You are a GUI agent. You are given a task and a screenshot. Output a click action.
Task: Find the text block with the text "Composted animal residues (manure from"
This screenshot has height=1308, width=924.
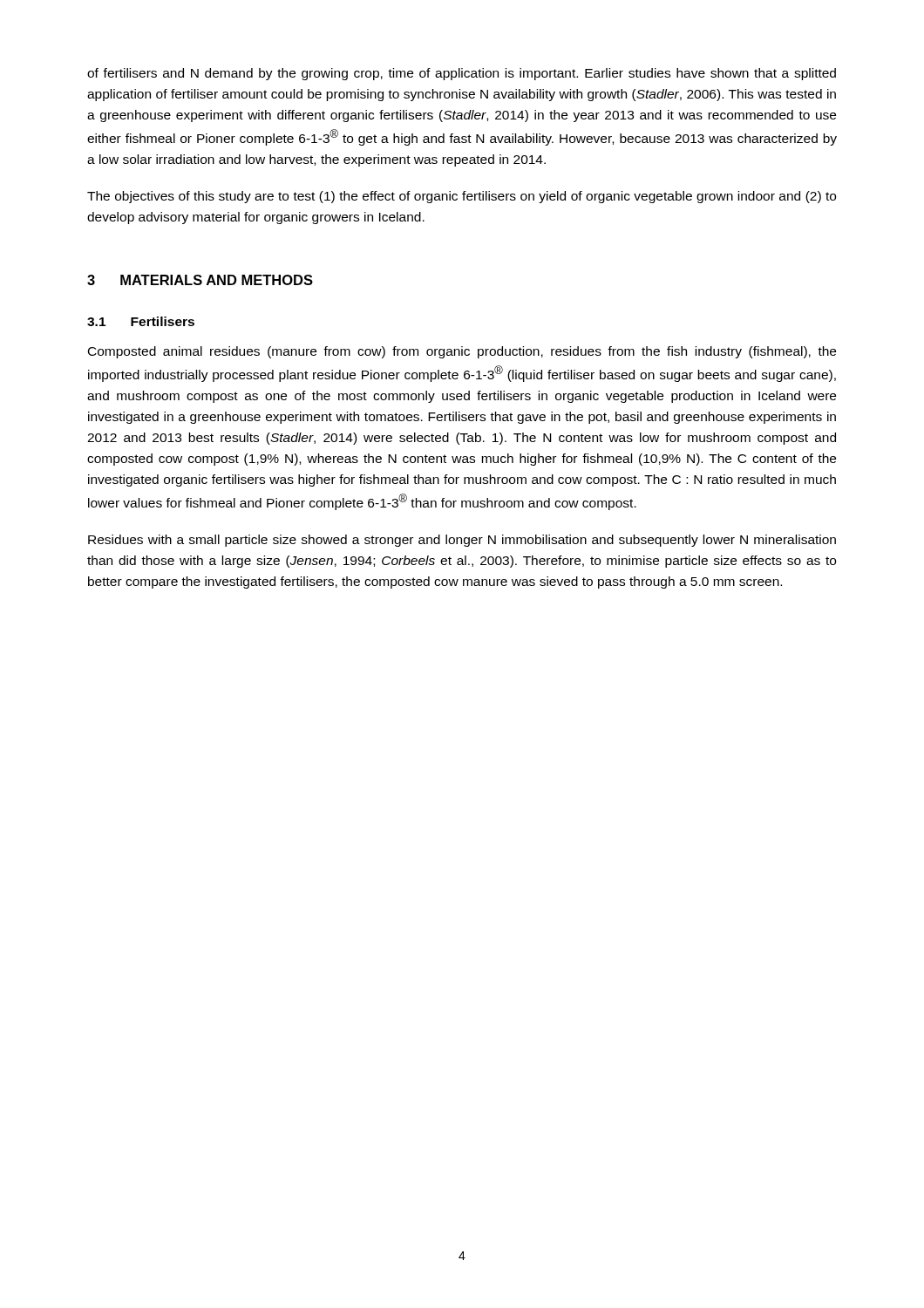462,427
